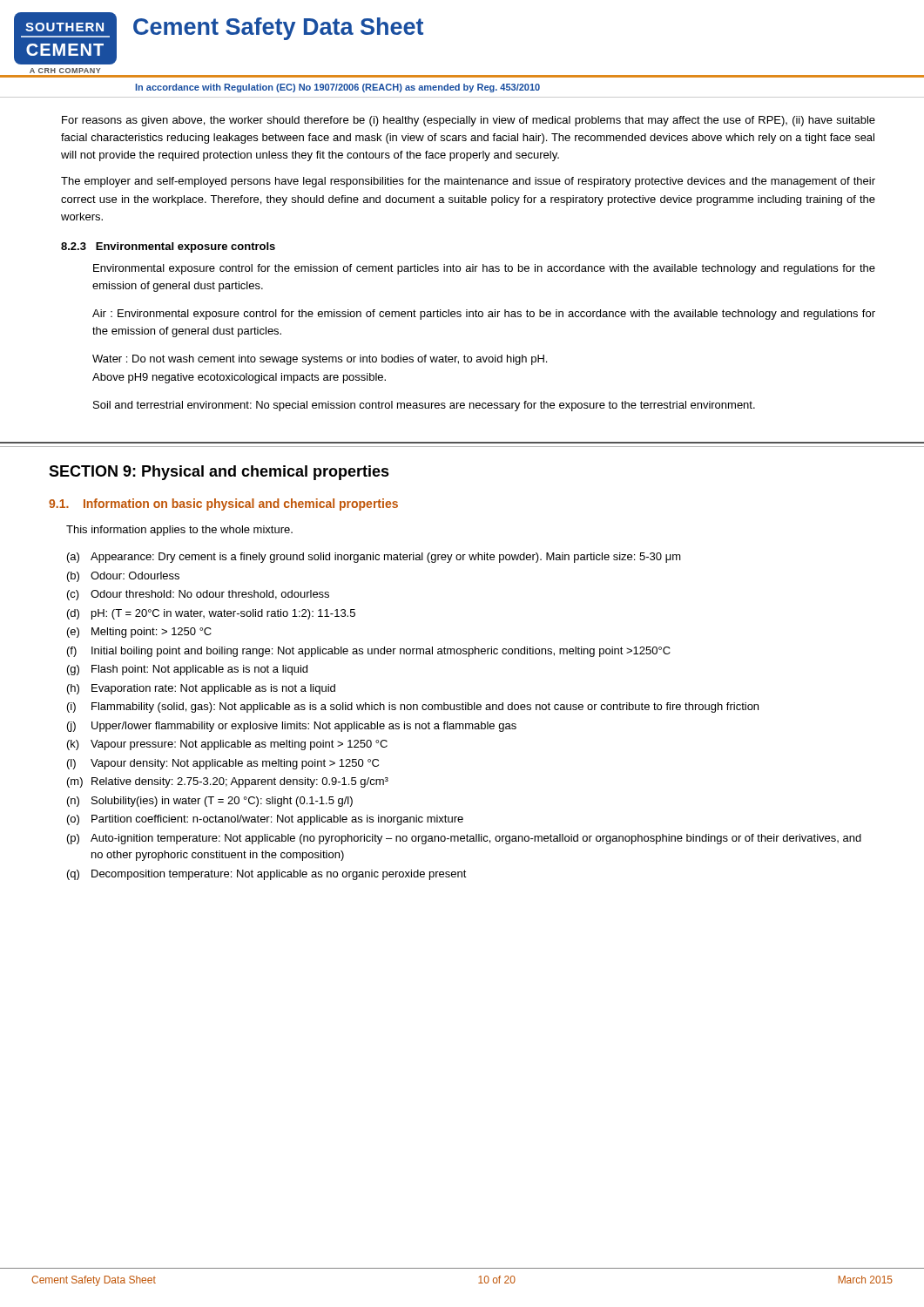The width and height of the screenshot is (924, 1307).
Task: Find the block starting "(n) Solubility(ies) in water (T = 20 °C):"
Action: pyautogui.click(x=210, y=800)
